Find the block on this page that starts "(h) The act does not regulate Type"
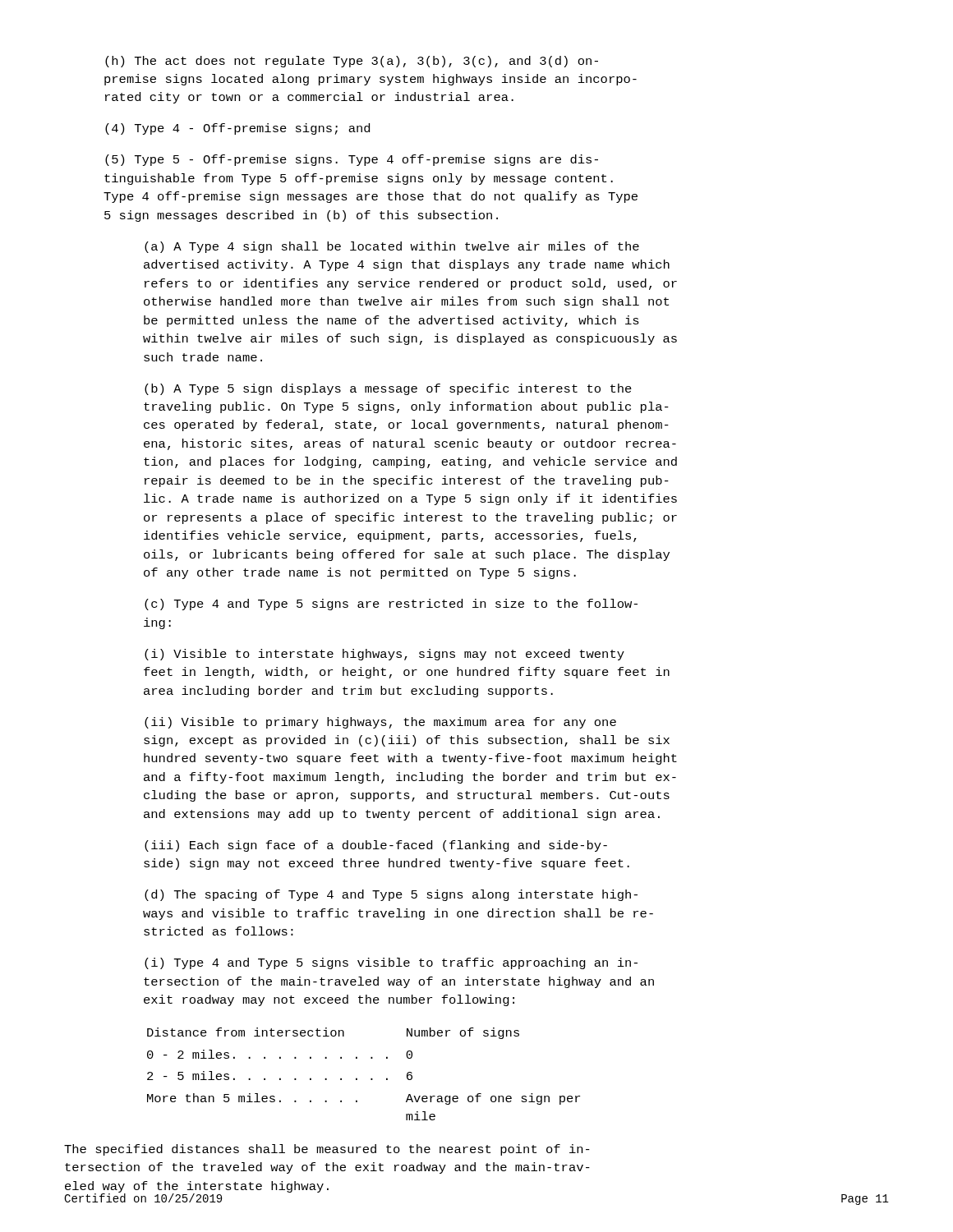 coord(496,531)
